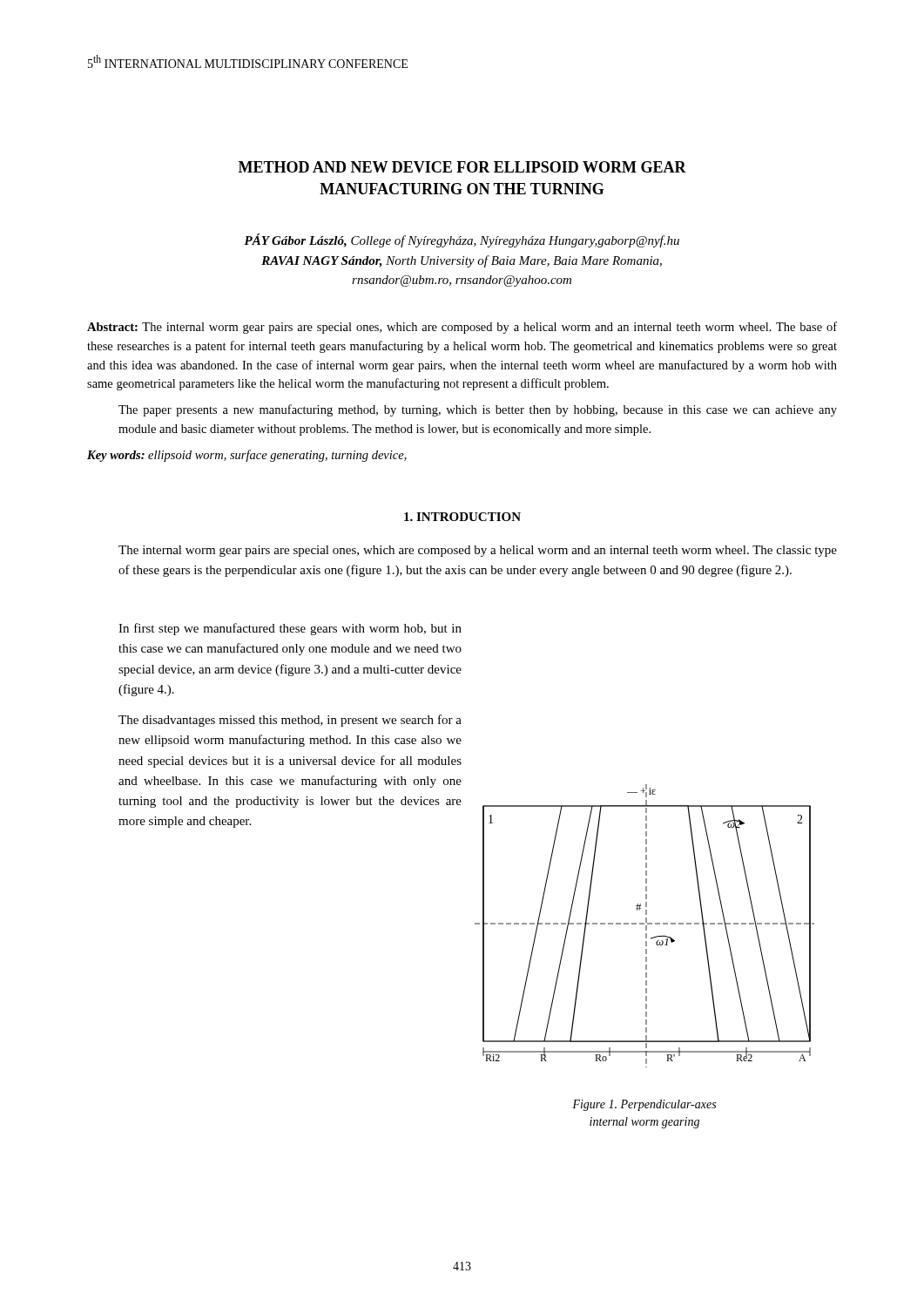The height and width of the screenshot is (1307, 924).
Task: Locate the block of text that opens with "In first step we manufactured these gears with"
Action: click(x=290, y=725)
